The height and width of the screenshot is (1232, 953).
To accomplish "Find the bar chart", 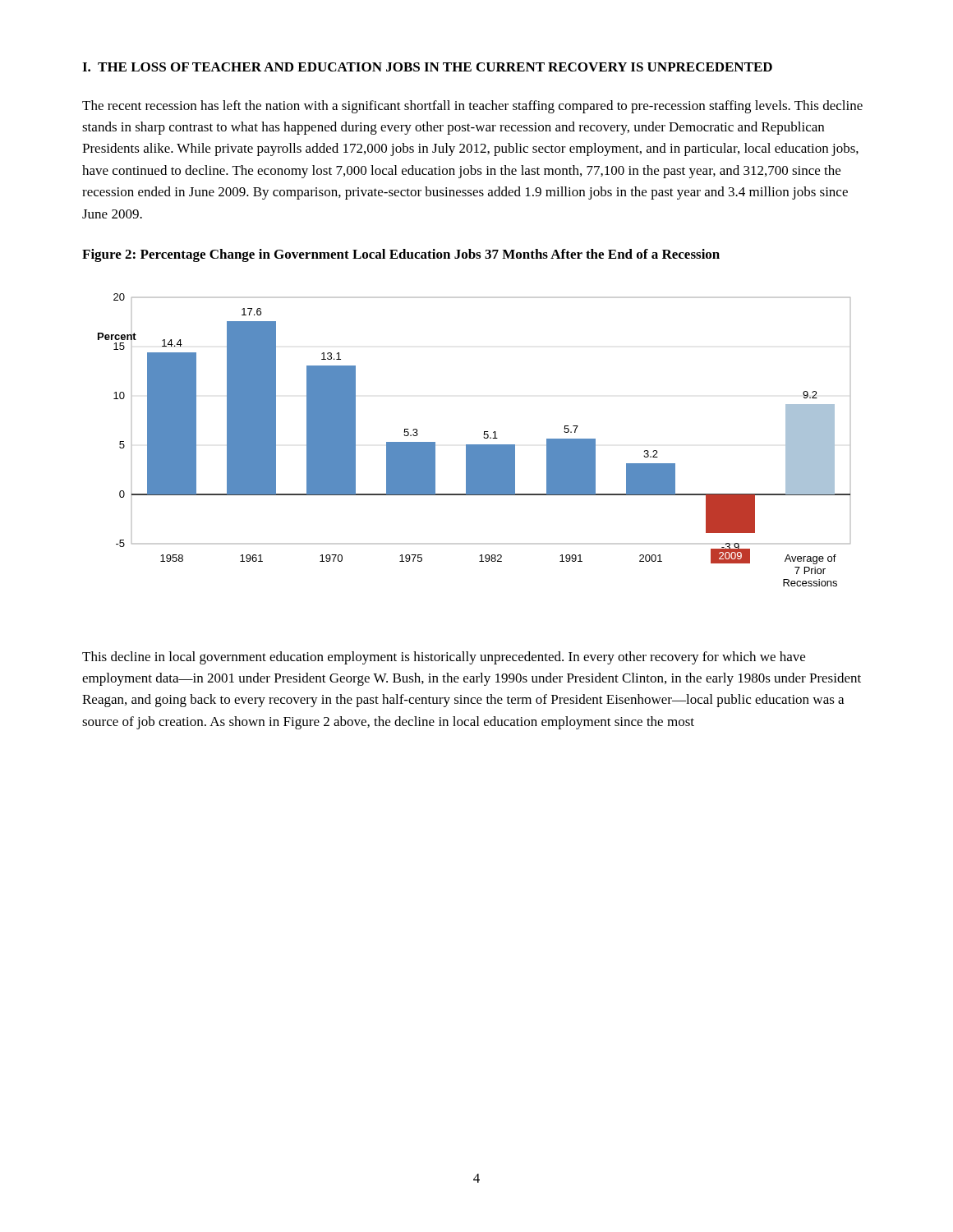I will (x=468, y=451).
